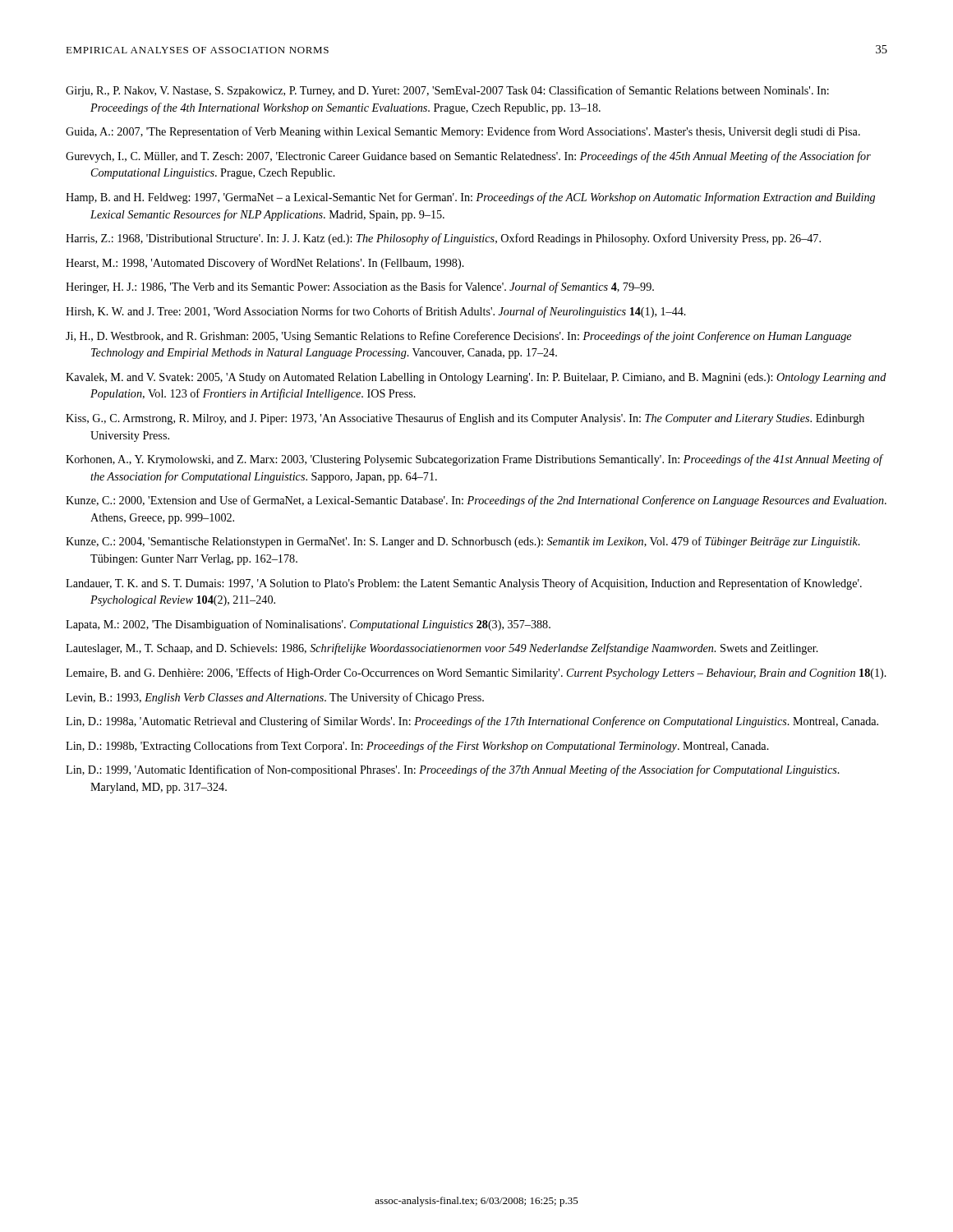Click on the list item with the text "Harris, Z.: 1968, 'Distributional"

click(444, 238)
